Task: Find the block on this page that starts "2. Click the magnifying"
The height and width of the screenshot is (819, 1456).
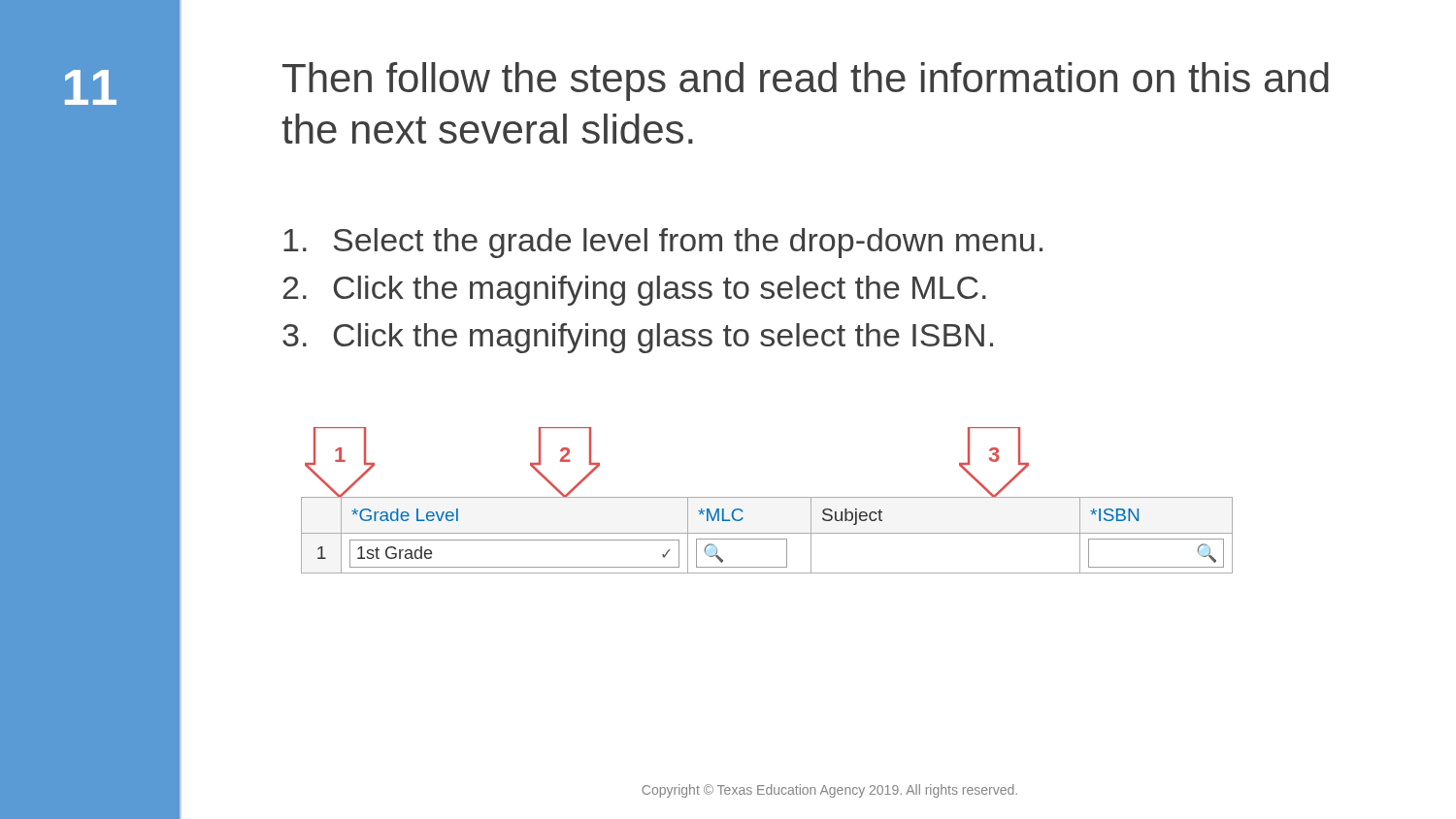Action: pyautogui.click(x=635, y=288)
